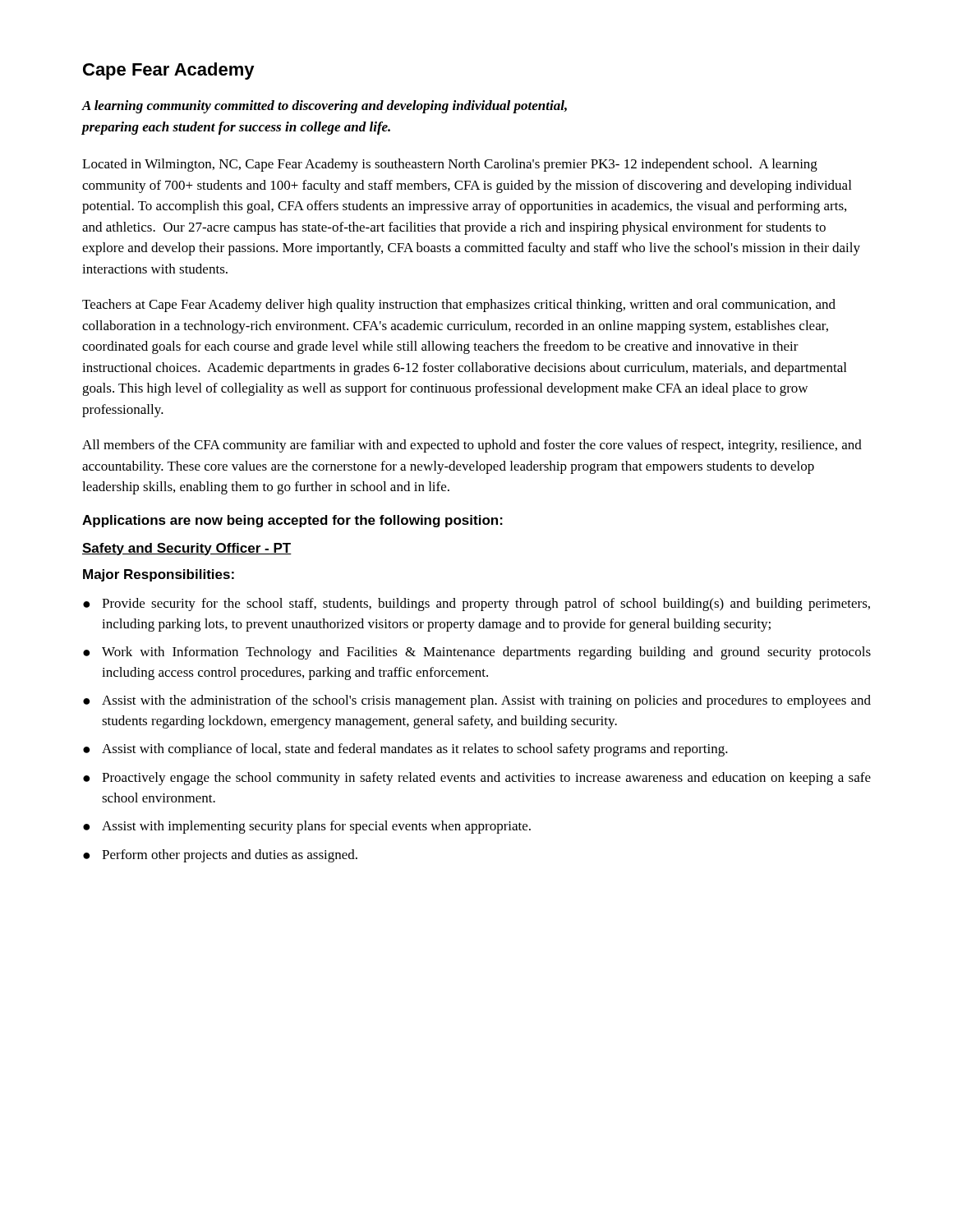Locate the block of text that opens with "● Work with"
Screen dimensions: 1232x953
click(476, 662)
